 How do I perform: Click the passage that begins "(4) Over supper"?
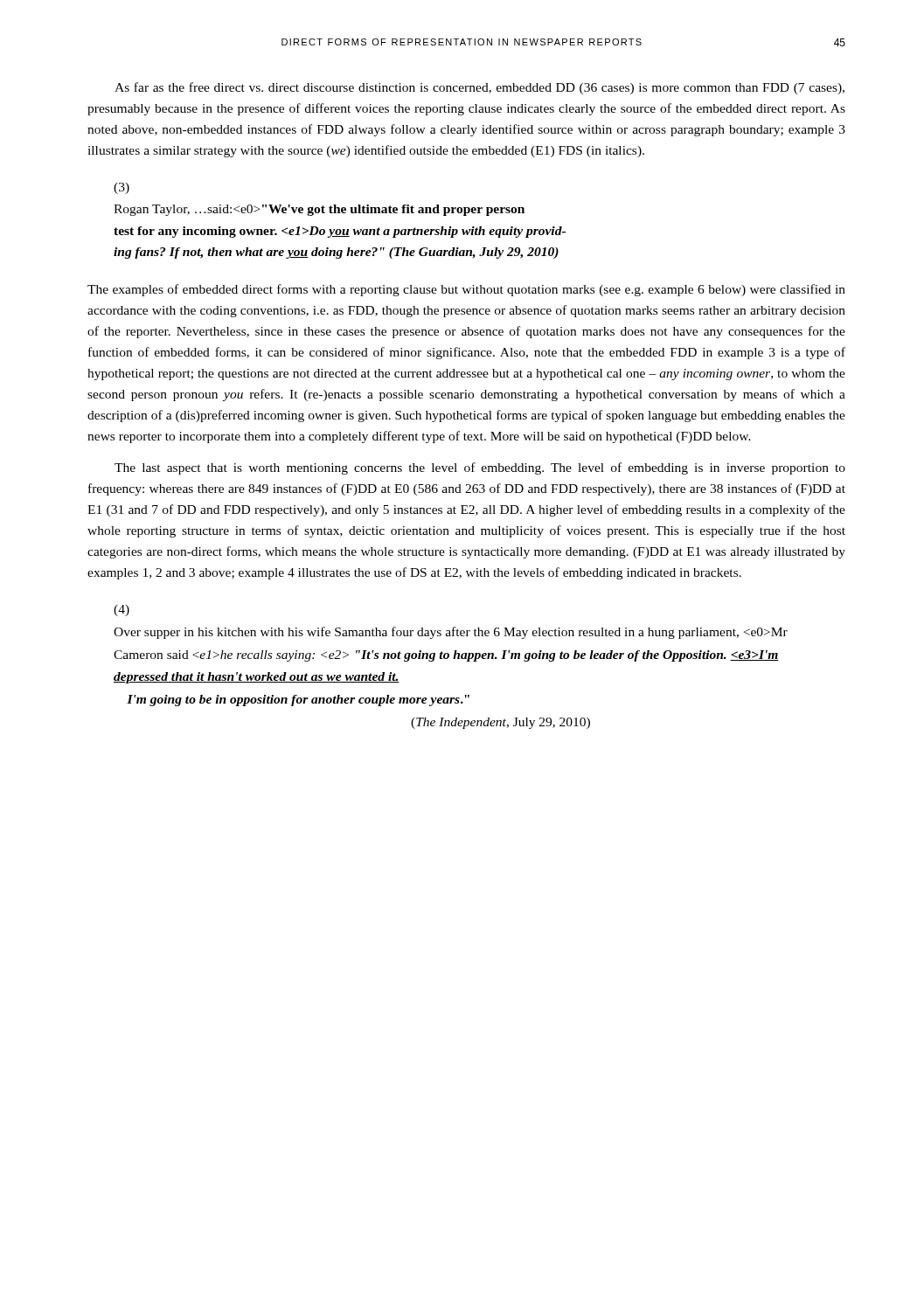coord(470,666)
